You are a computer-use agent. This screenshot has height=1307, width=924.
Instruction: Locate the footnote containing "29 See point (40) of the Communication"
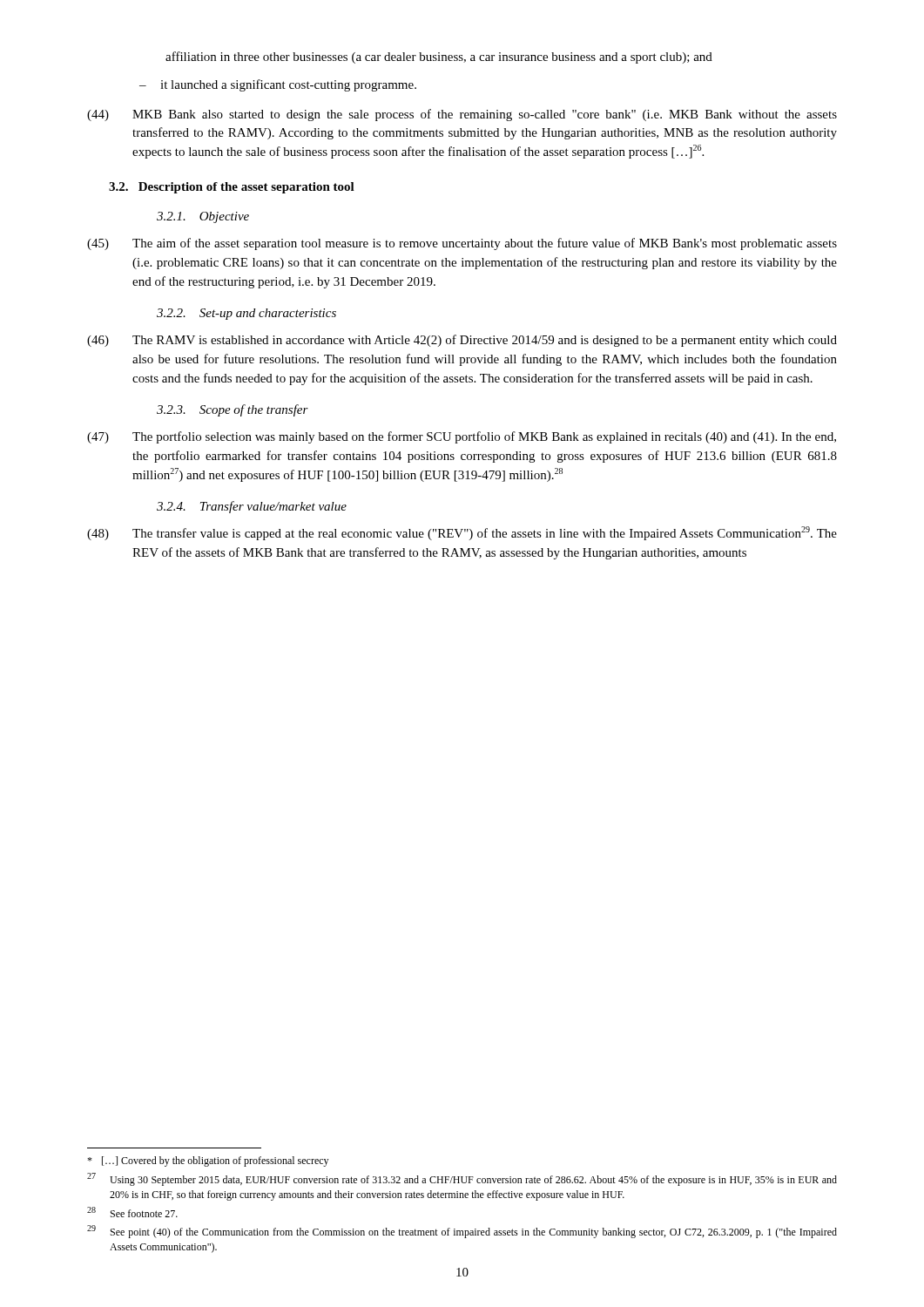[462, 1240]
